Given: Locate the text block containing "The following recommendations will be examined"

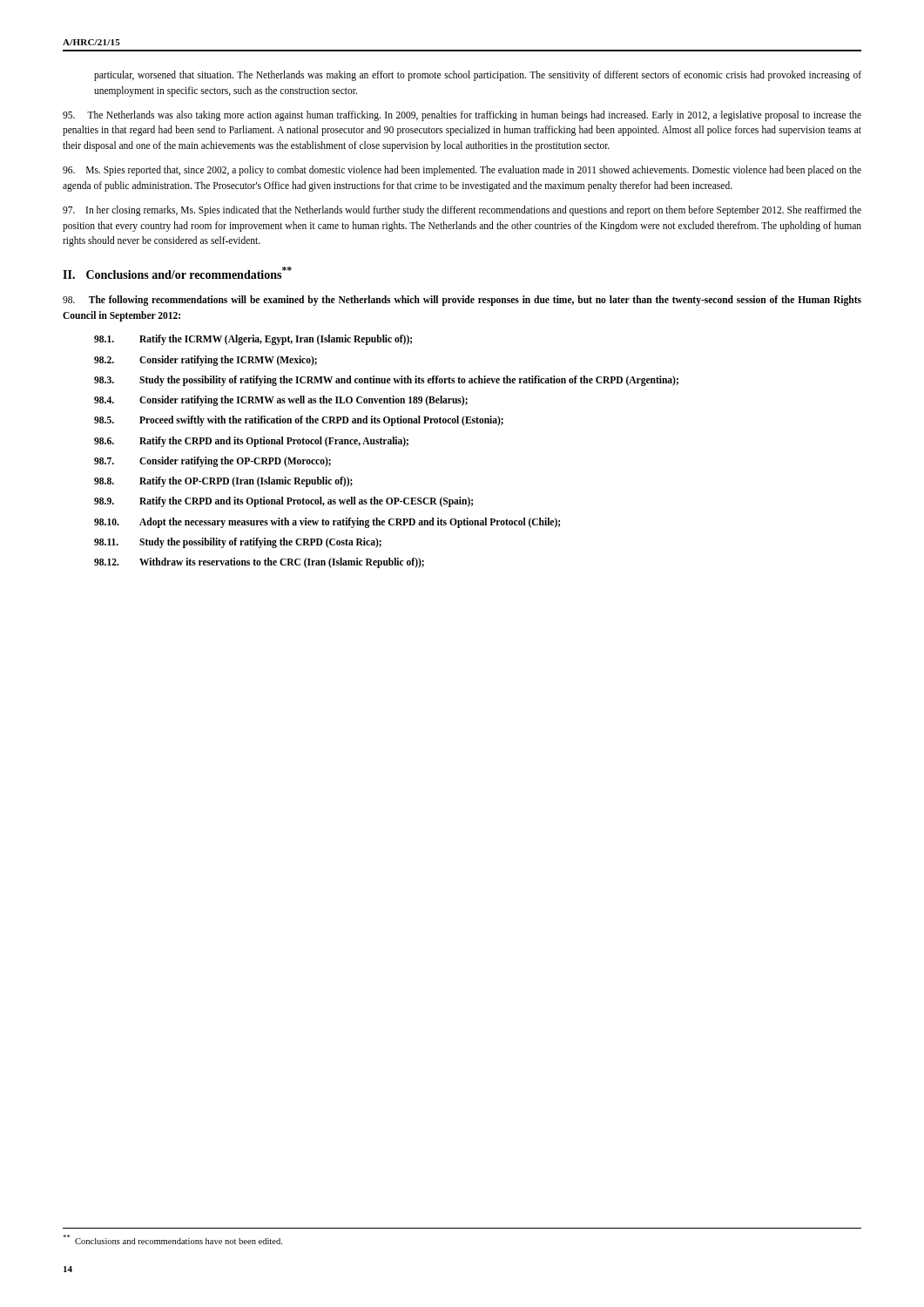Looking at the screenshot, I should point(462,308).
